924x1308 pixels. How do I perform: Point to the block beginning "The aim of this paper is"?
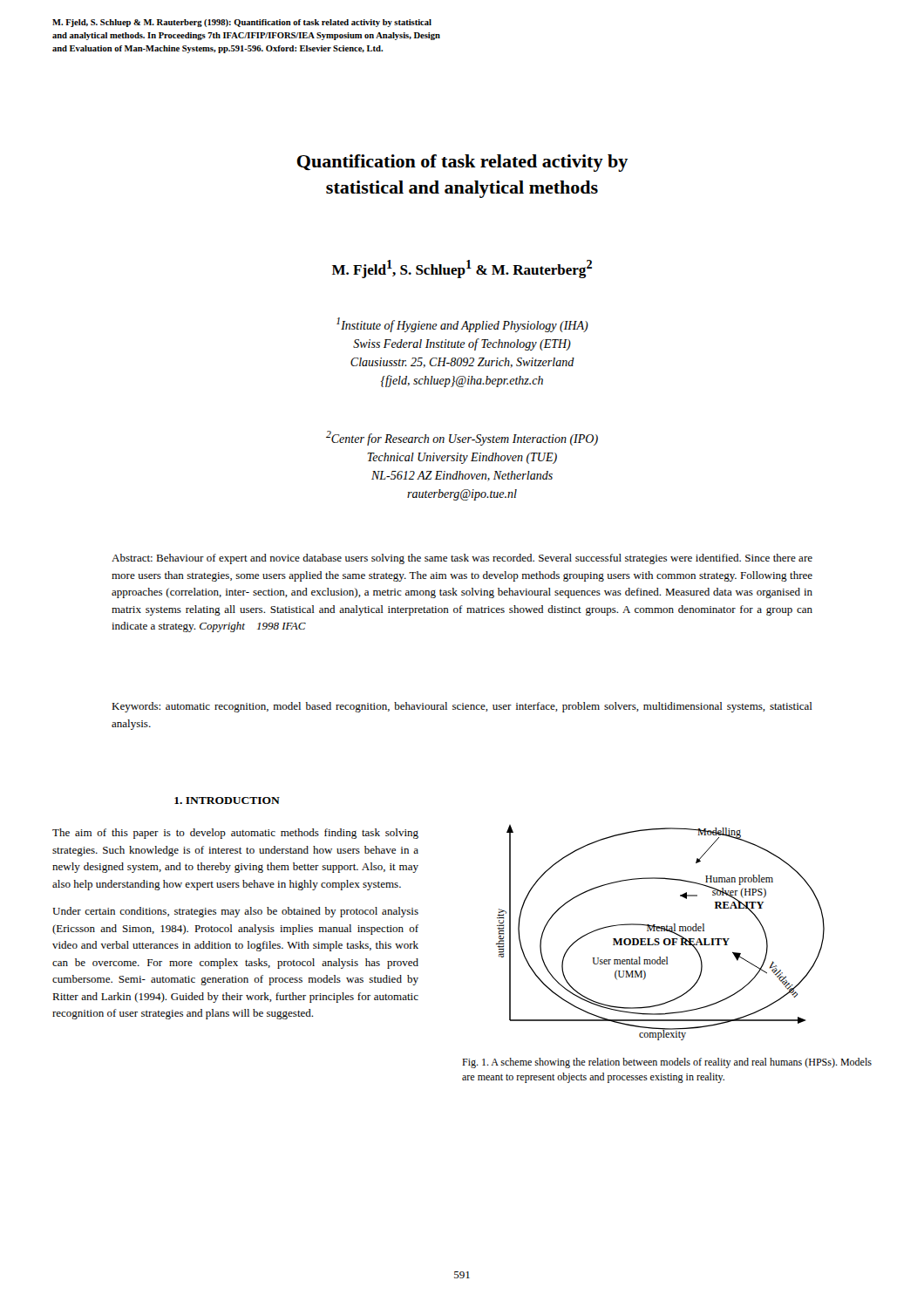click(x=235, y=923)
